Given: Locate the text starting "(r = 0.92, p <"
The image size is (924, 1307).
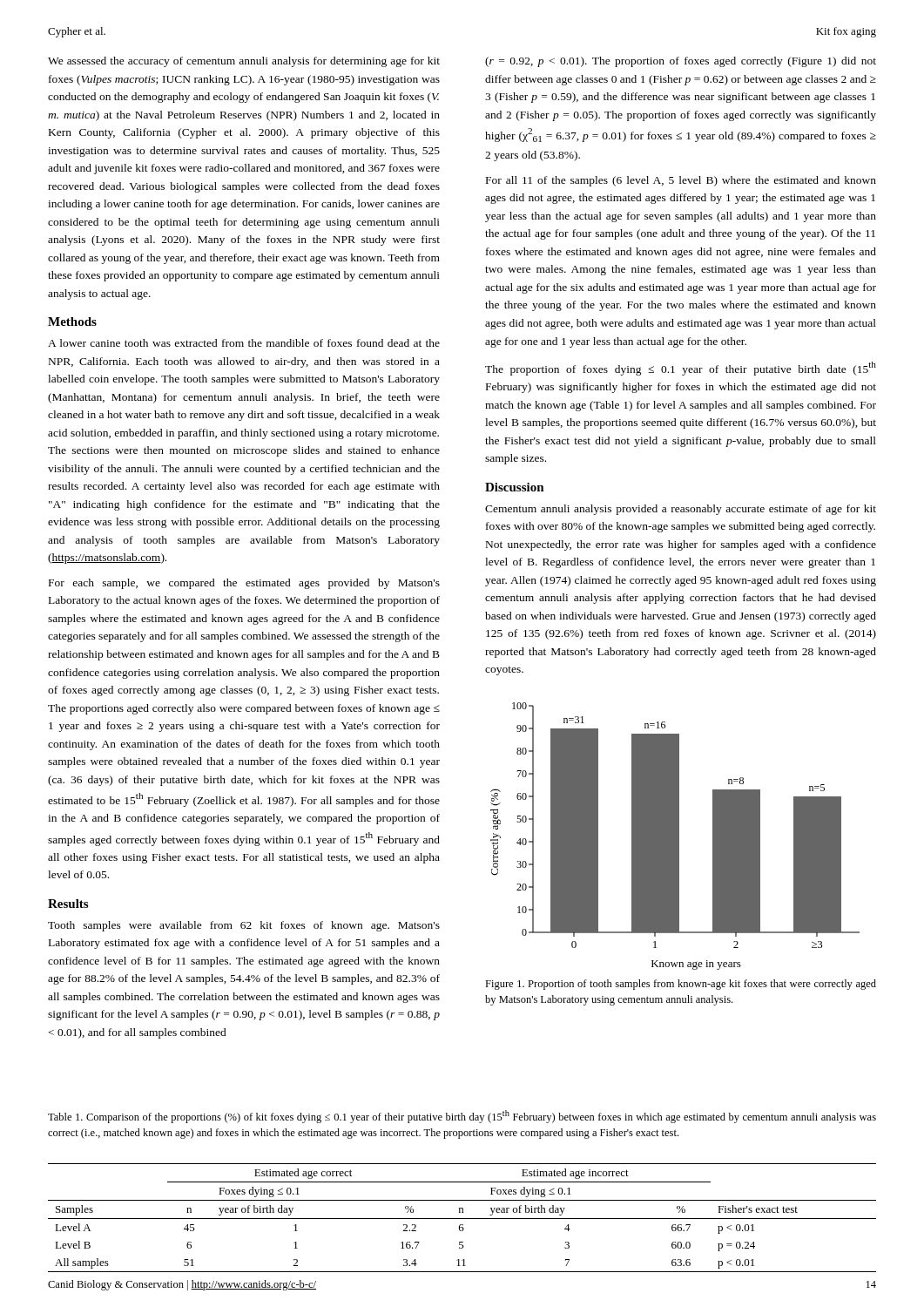Looking at the screenshot, I should coord(681,108).
